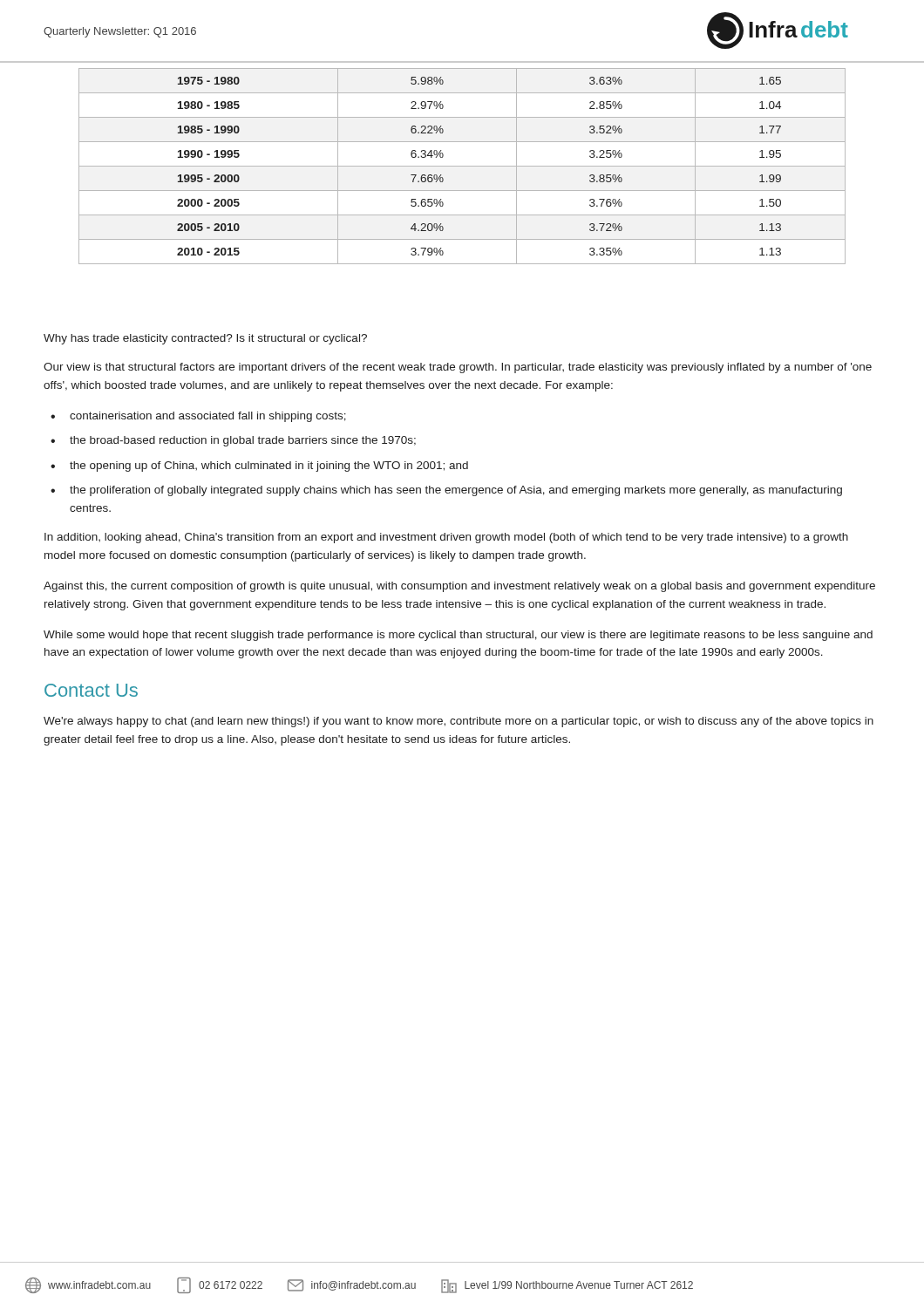Screen dimensions: 1308x924
Task: Select the table that reads "2010 - 2015"
Action: click(x=462, y=166)
